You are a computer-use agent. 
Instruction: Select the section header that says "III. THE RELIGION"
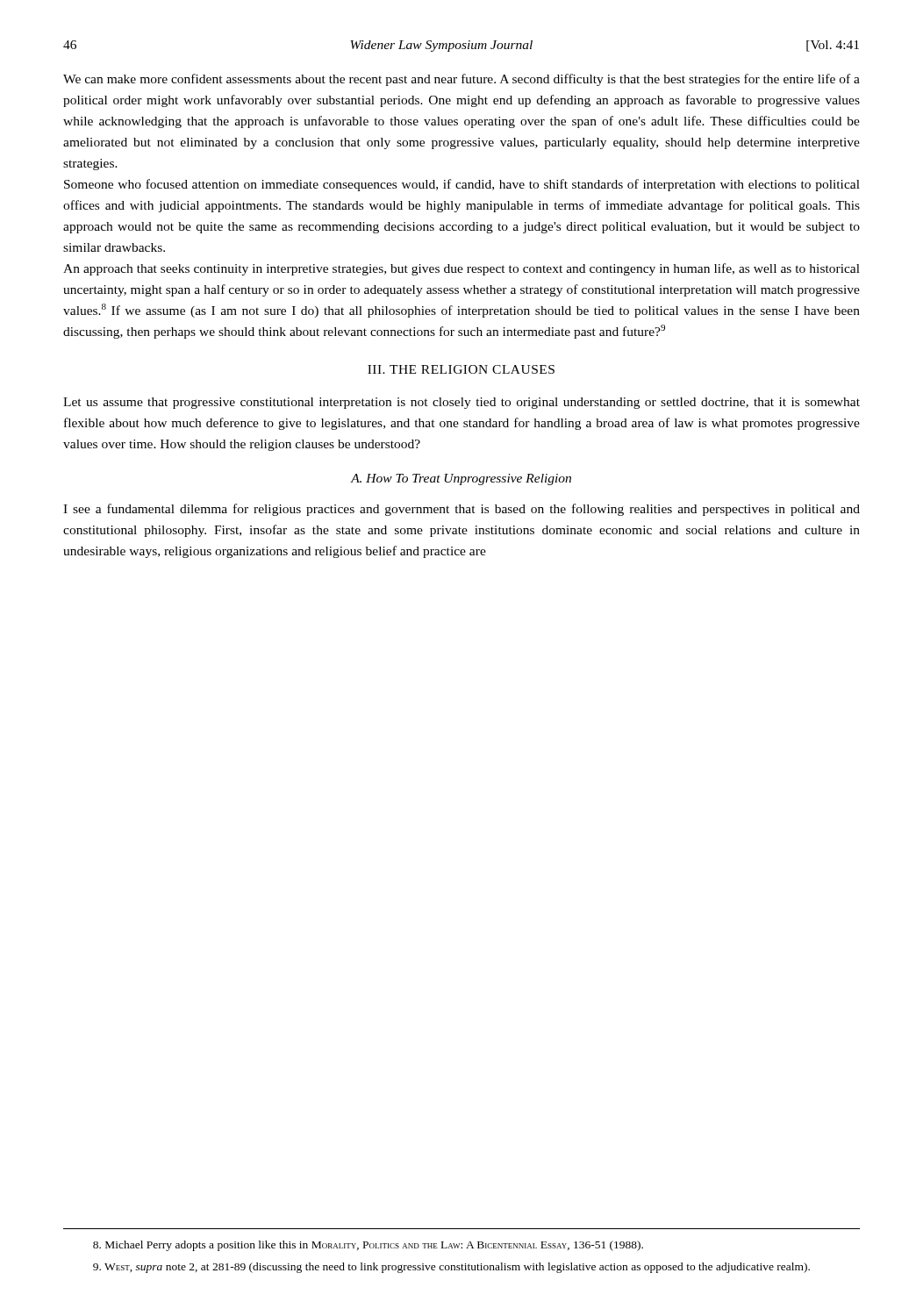pos(462,369)
